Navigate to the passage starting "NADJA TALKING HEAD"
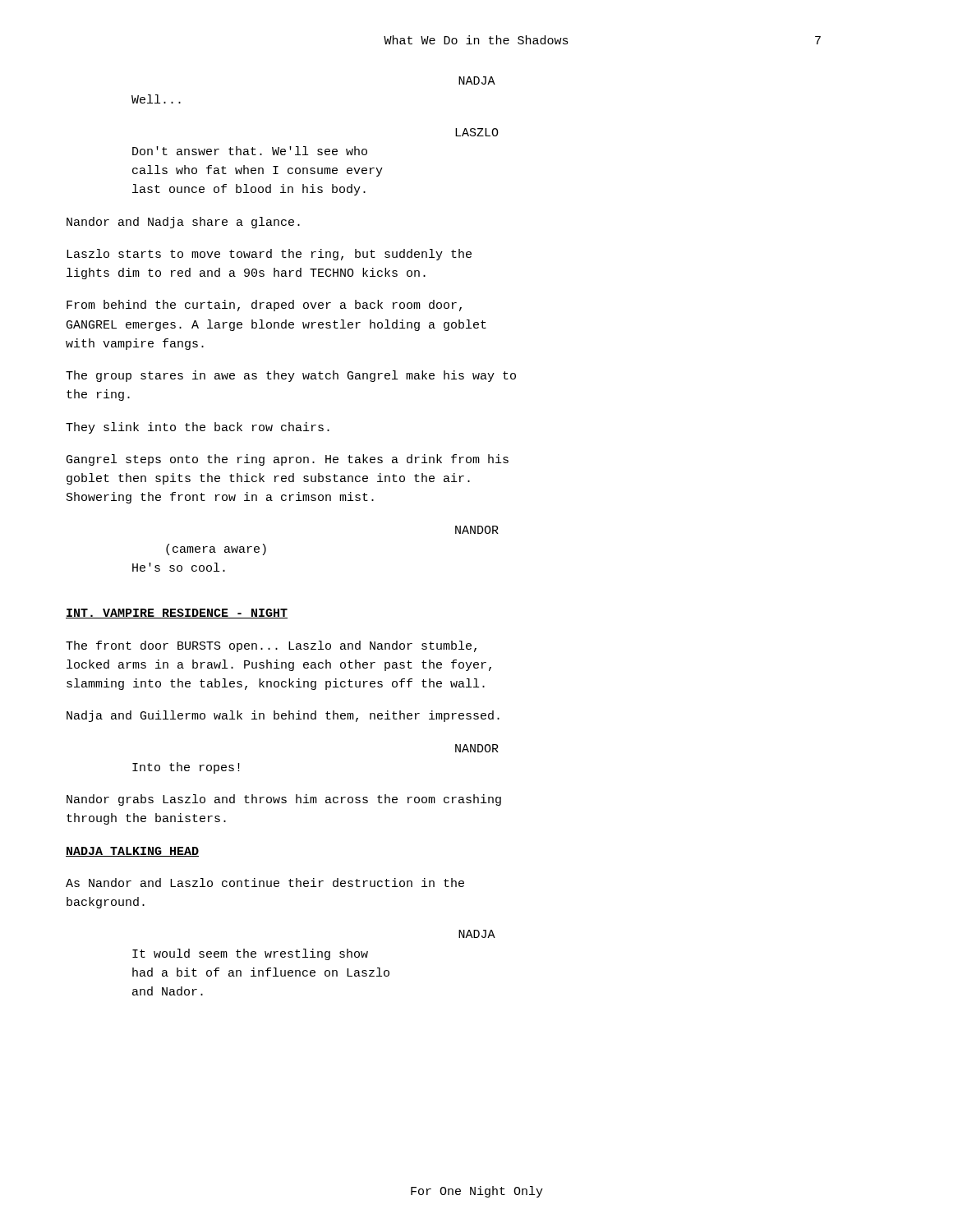The width and height of the screenshot is (953, 1232). [132, 852]
